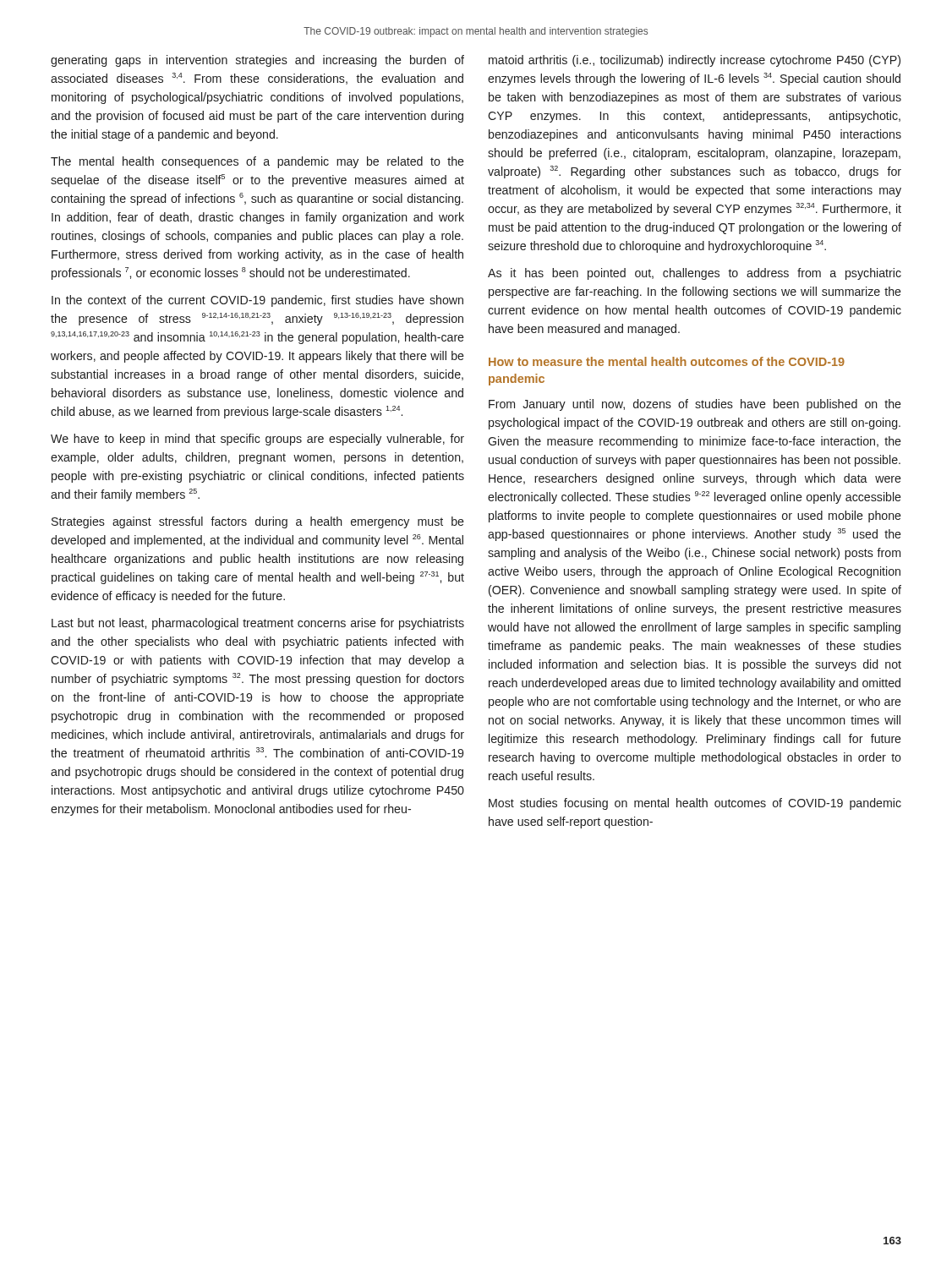Viewport: 952px width, 1268px height.
Task: Locate the region starting "We have to keep in mind"
Action: pos(257,467)
